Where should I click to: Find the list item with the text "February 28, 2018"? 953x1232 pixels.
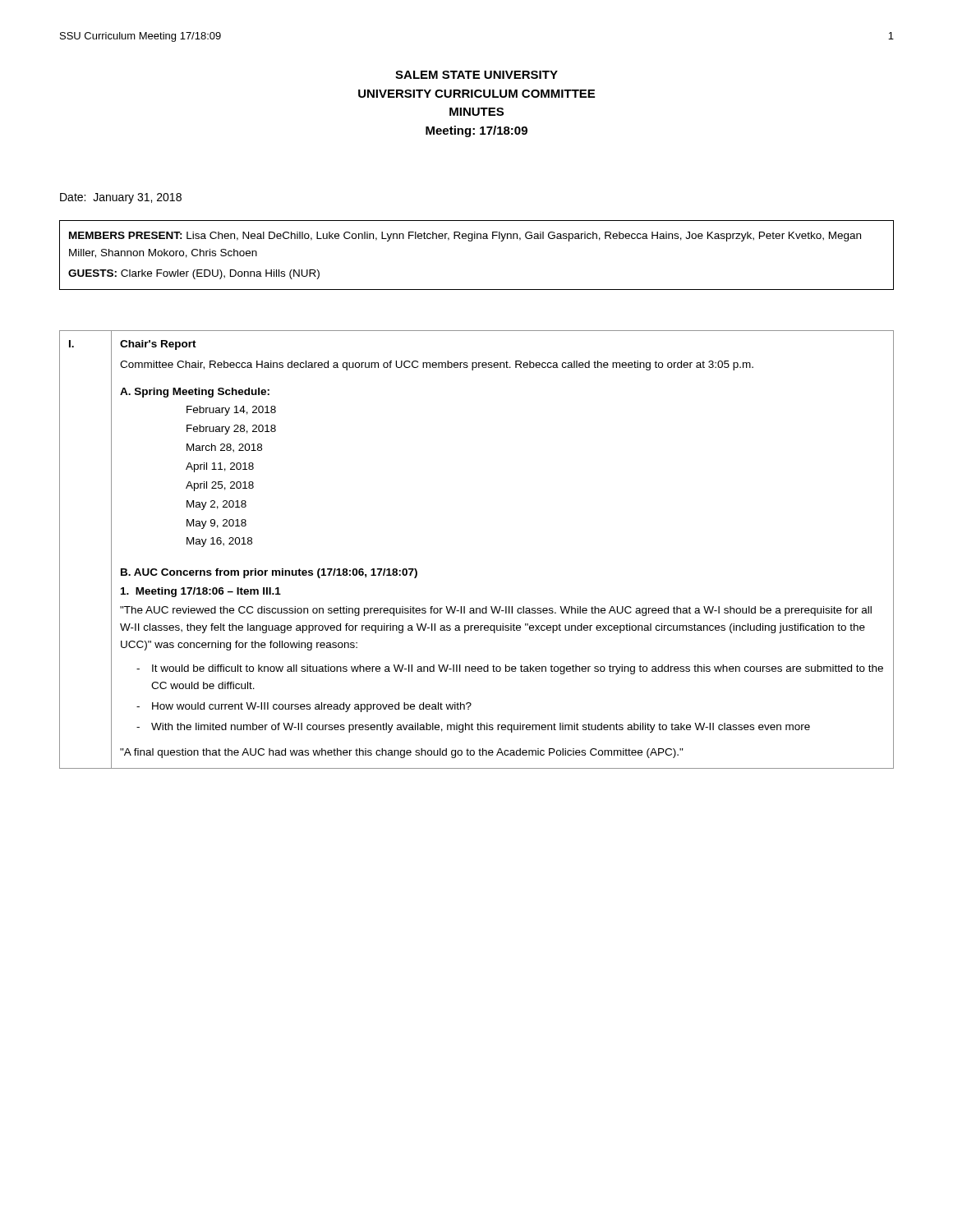pos(231,430)
